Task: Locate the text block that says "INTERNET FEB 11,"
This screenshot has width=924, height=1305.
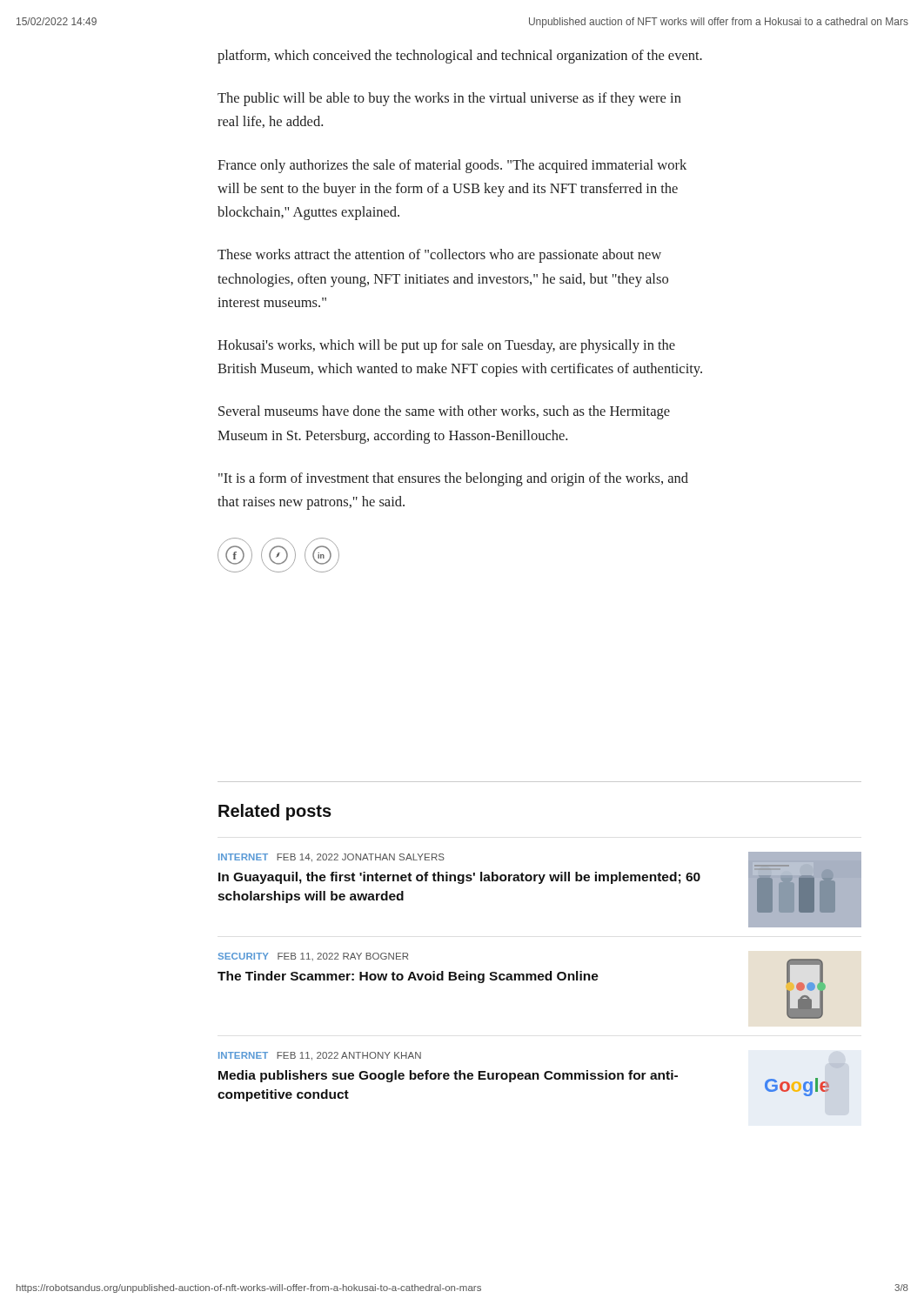Action: click(320, 1055)
